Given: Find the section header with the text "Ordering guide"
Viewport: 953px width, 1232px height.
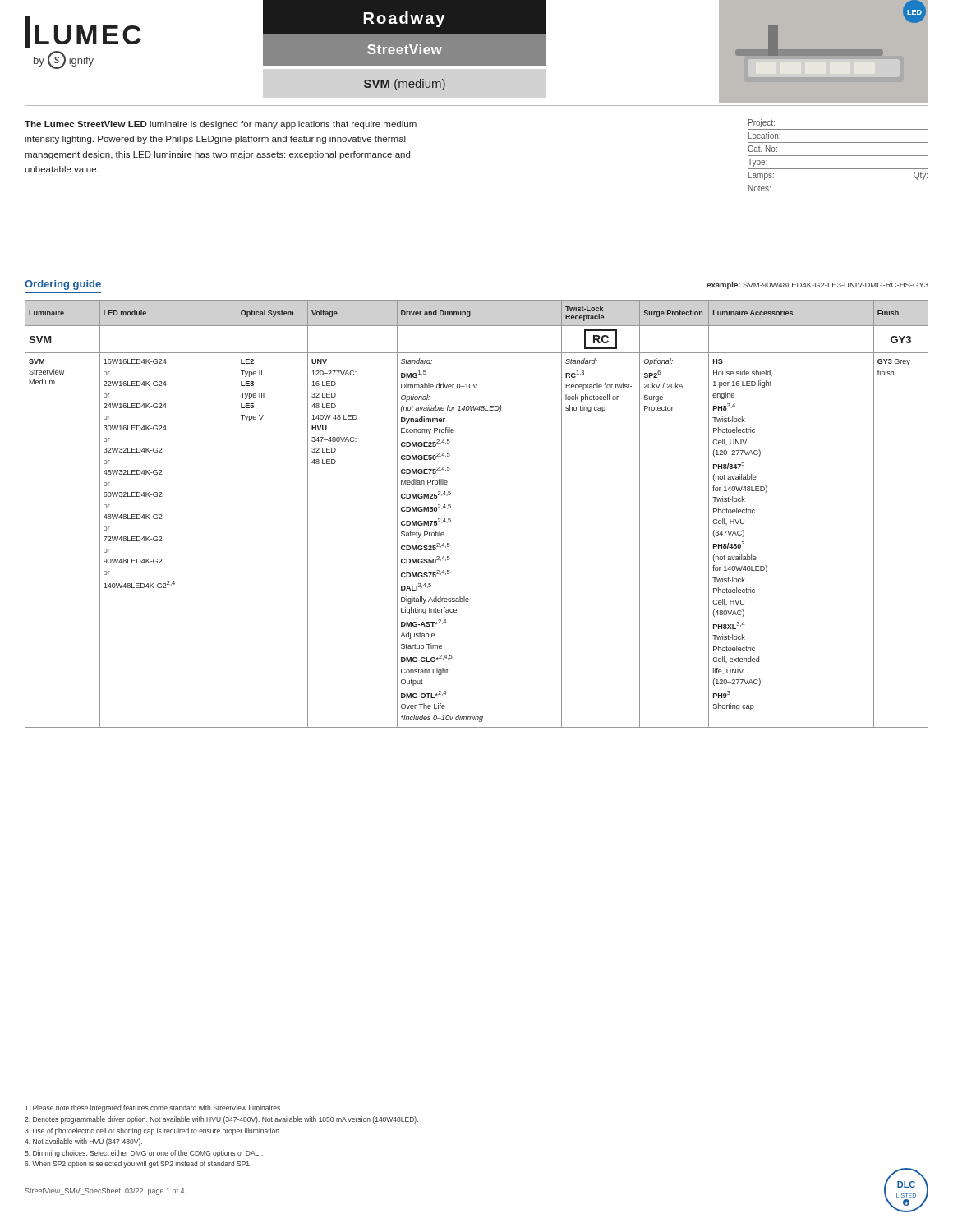Looking at the screenshot, I should click(x=63, y=284).
